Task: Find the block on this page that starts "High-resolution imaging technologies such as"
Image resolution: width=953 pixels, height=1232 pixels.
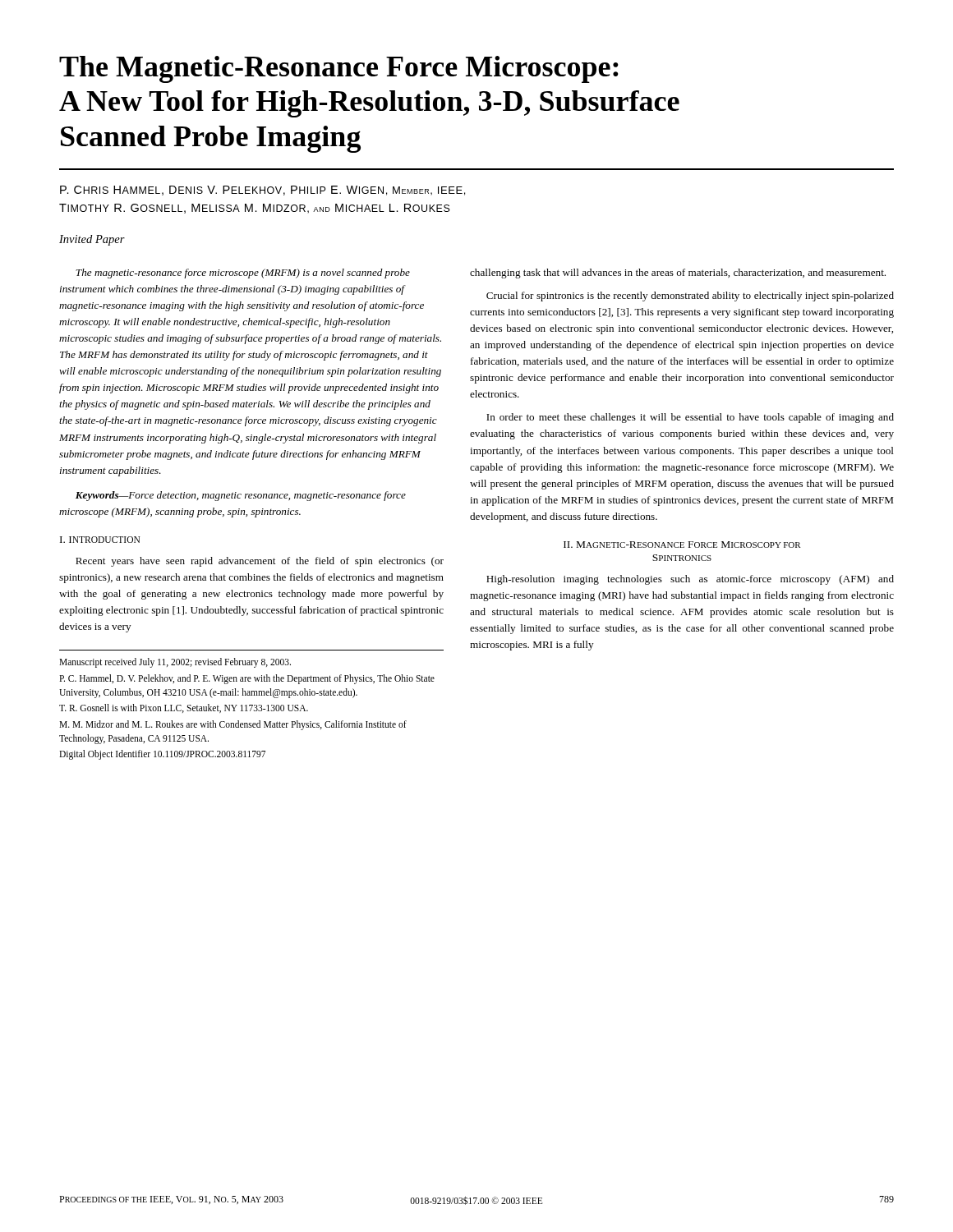Action: point(682,612)
